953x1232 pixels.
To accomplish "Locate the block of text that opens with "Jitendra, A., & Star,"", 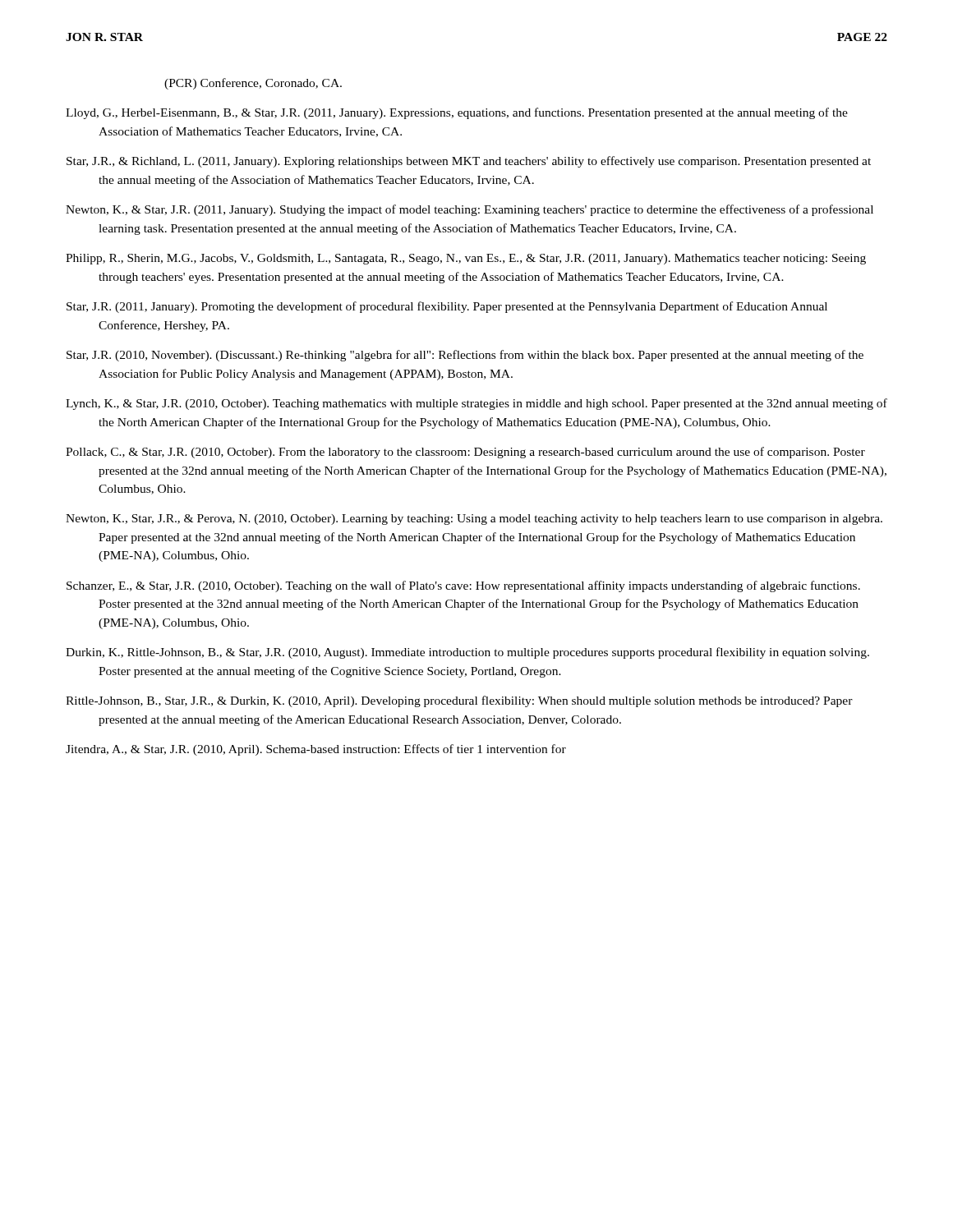I will (x=476, y=749).
